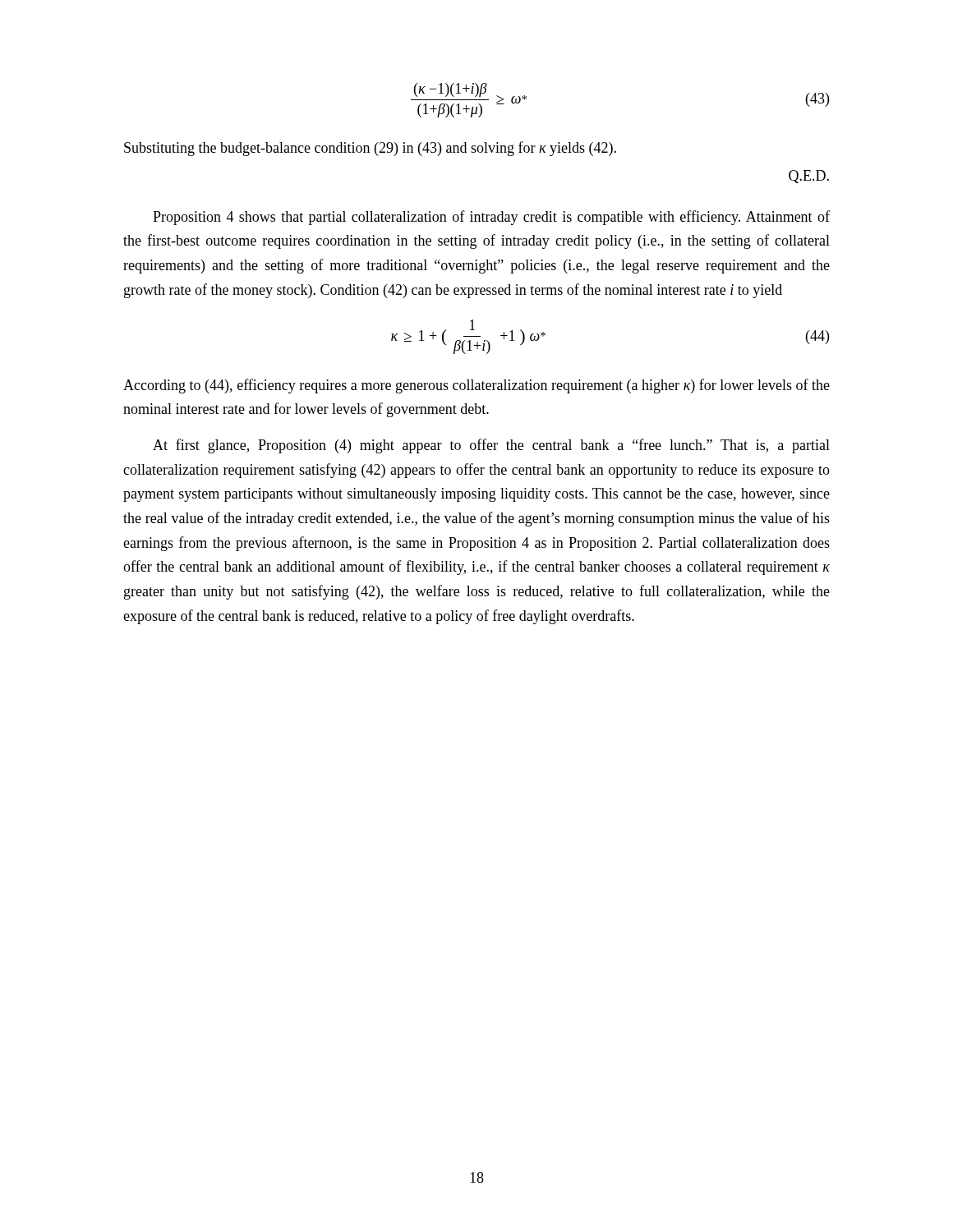Select the text block starting "At first glance, Proposition (4) might"
953x1232 pixels.
(476, 530)
